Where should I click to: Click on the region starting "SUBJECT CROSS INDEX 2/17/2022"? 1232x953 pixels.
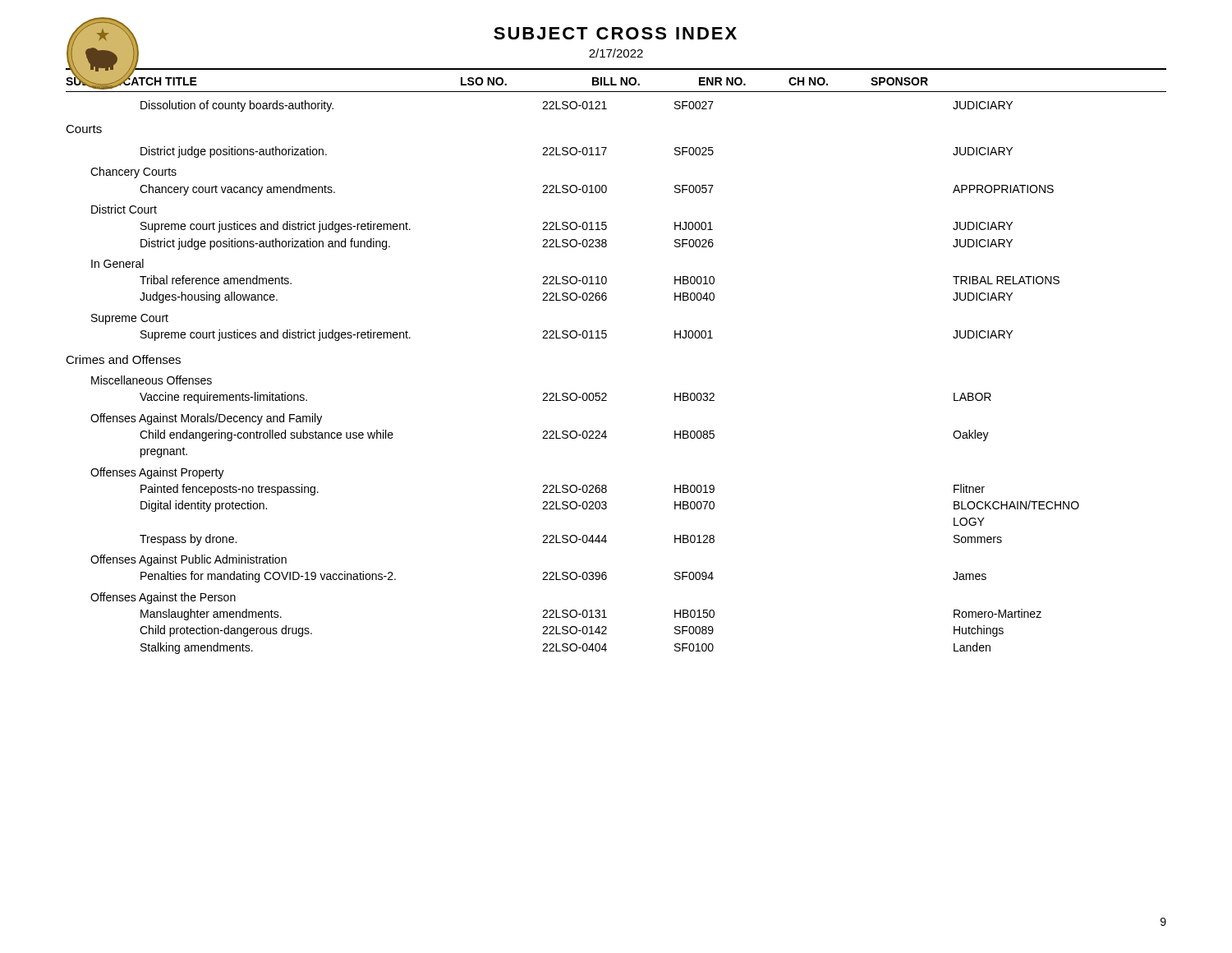(616, 41)
